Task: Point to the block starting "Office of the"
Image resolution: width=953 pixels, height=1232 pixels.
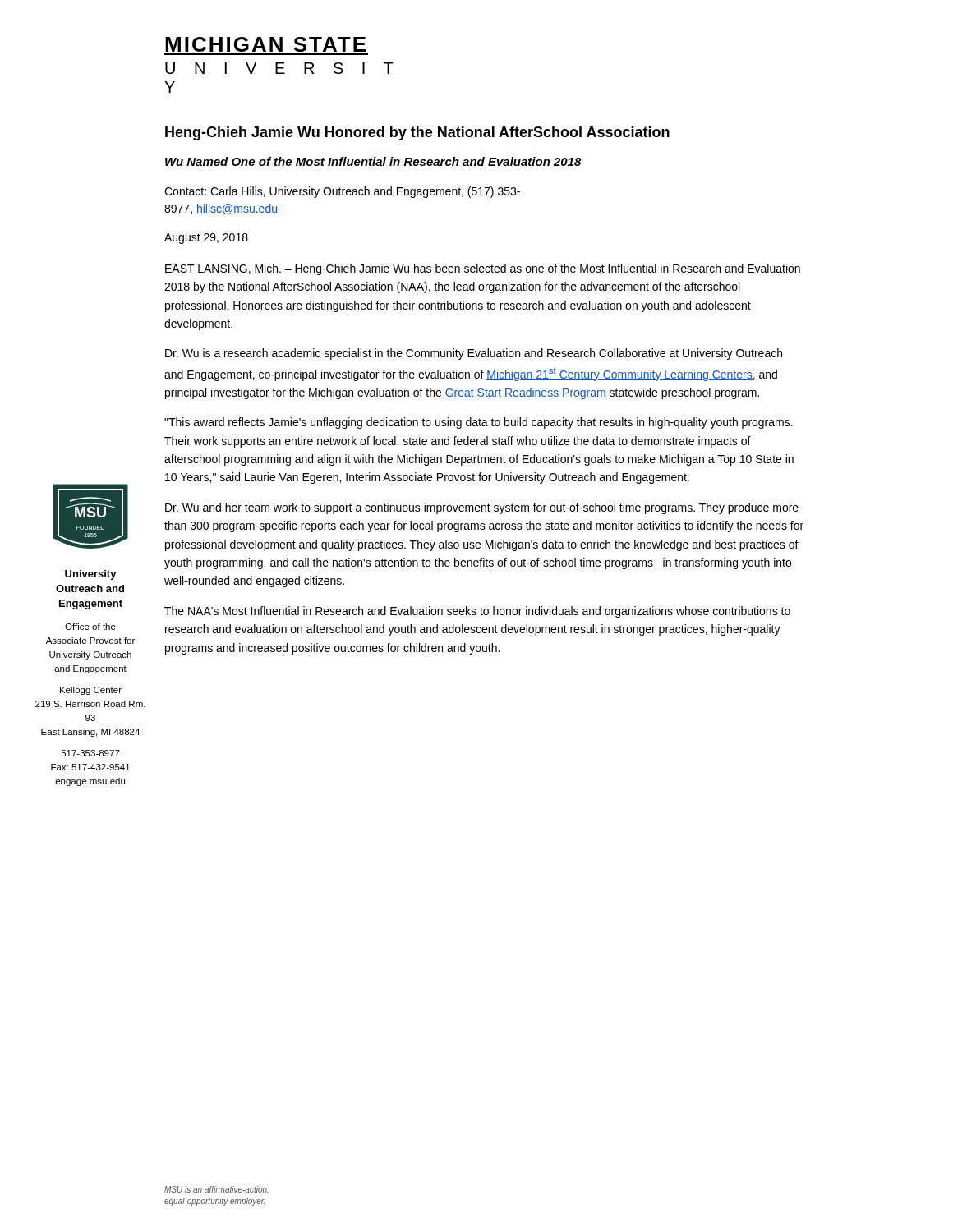Action: (x=90, y=648)
